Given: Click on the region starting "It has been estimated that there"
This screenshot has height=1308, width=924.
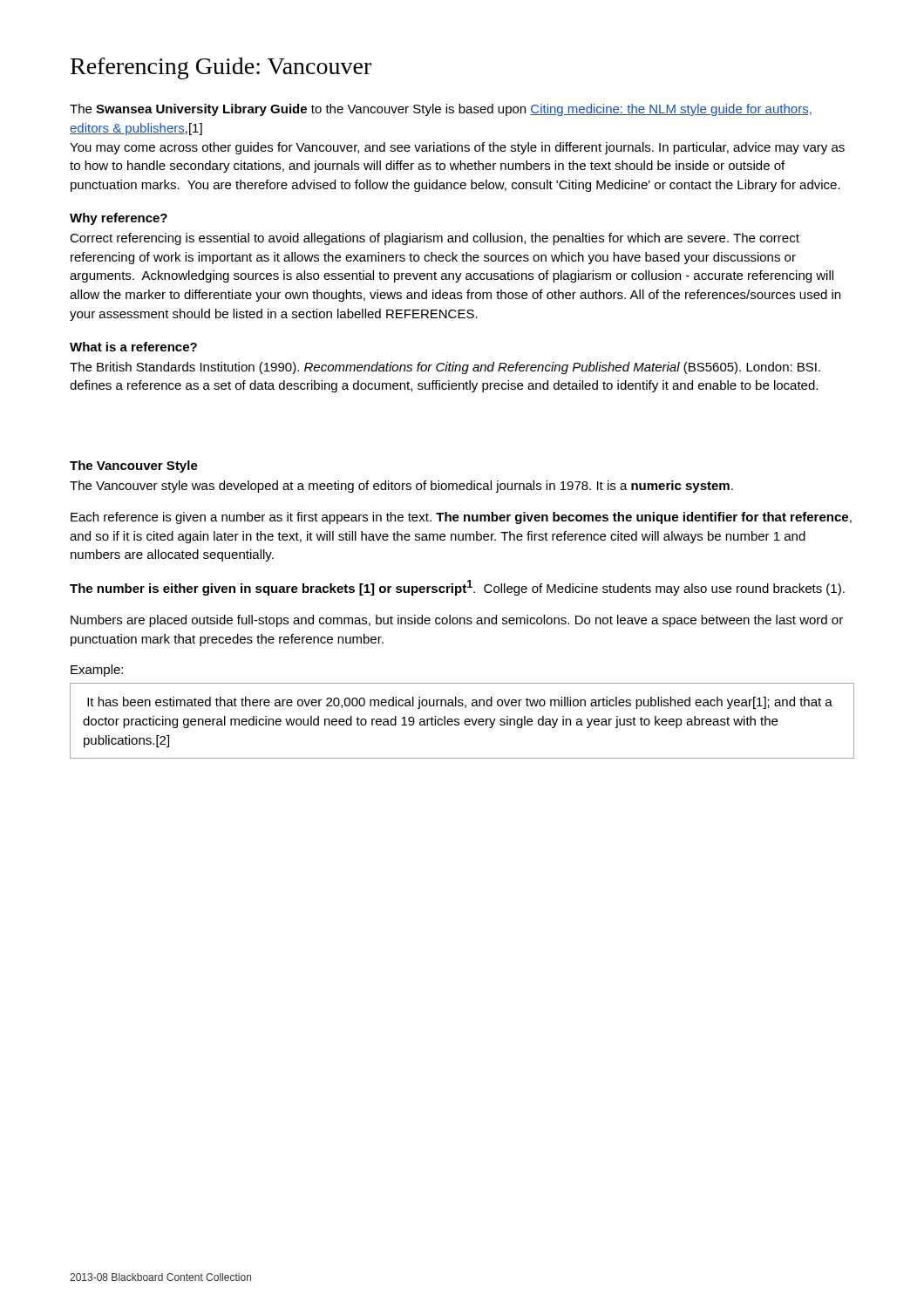Looking at the screenshot, I should (457, 721).
